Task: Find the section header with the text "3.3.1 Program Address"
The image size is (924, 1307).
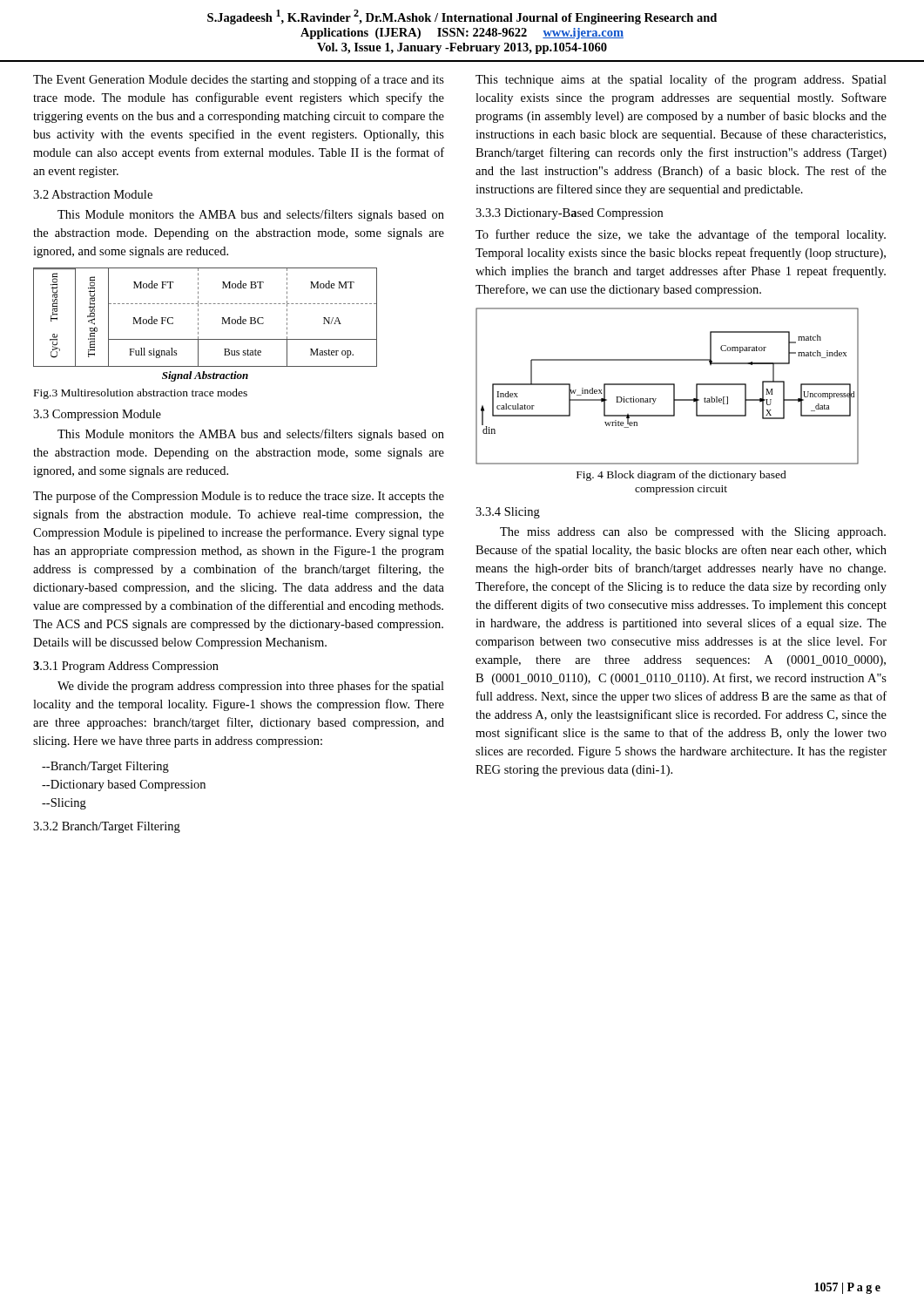Action: click(x=126, y=666)
